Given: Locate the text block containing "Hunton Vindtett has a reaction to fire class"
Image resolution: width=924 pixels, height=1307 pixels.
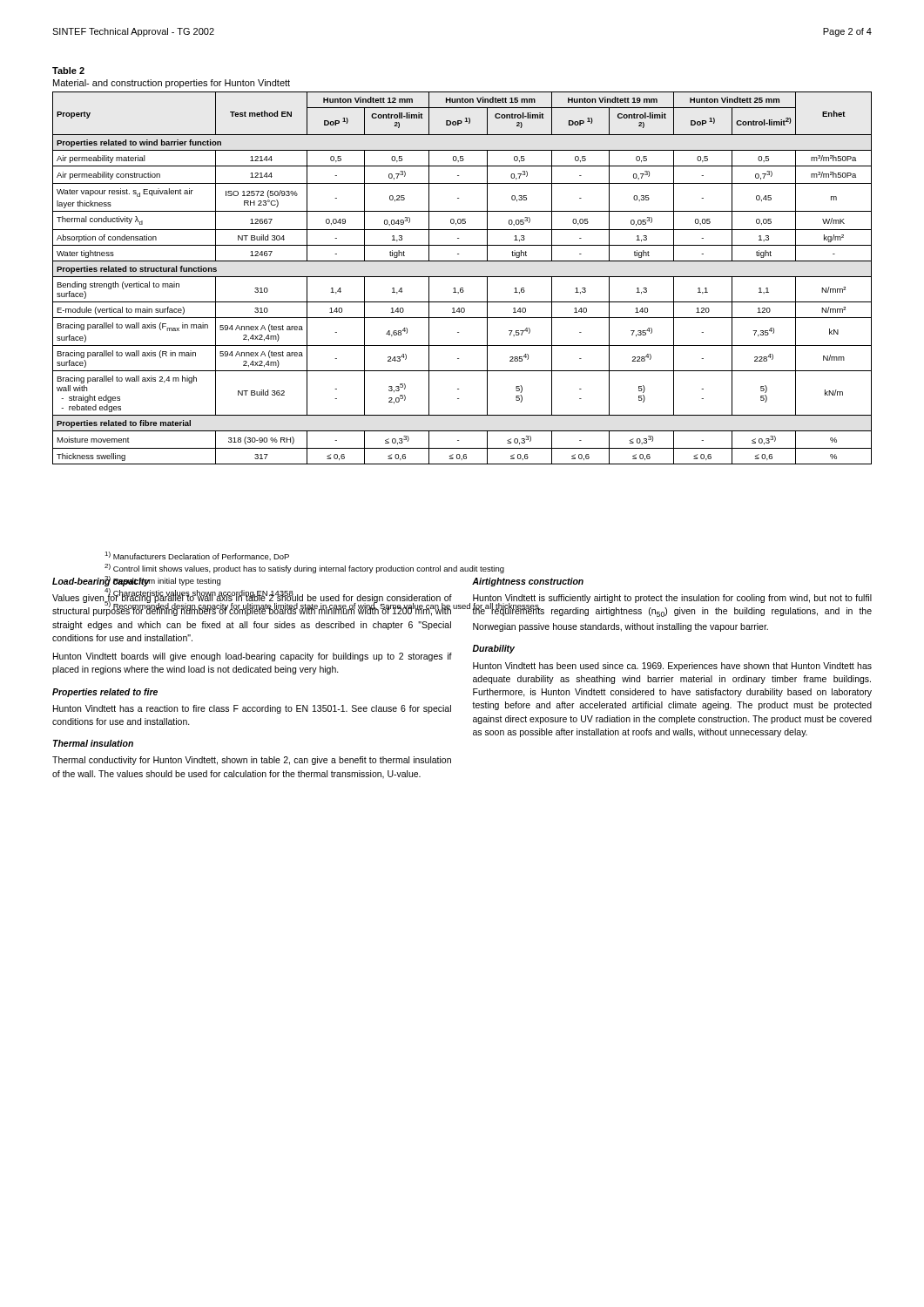Looking at the screenshot, I should 252,715.
